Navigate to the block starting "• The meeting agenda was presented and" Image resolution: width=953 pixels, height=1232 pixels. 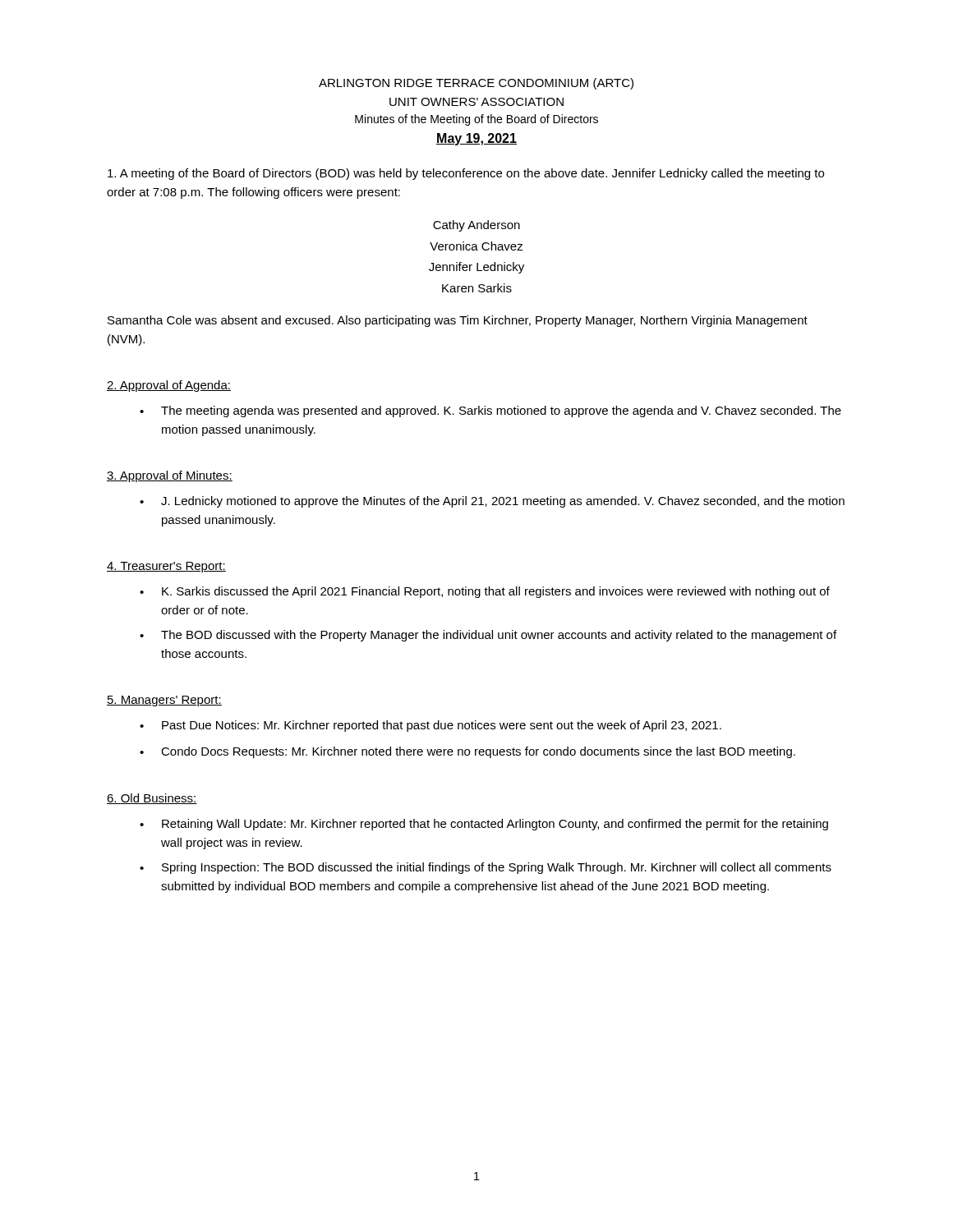click(493, 420)
